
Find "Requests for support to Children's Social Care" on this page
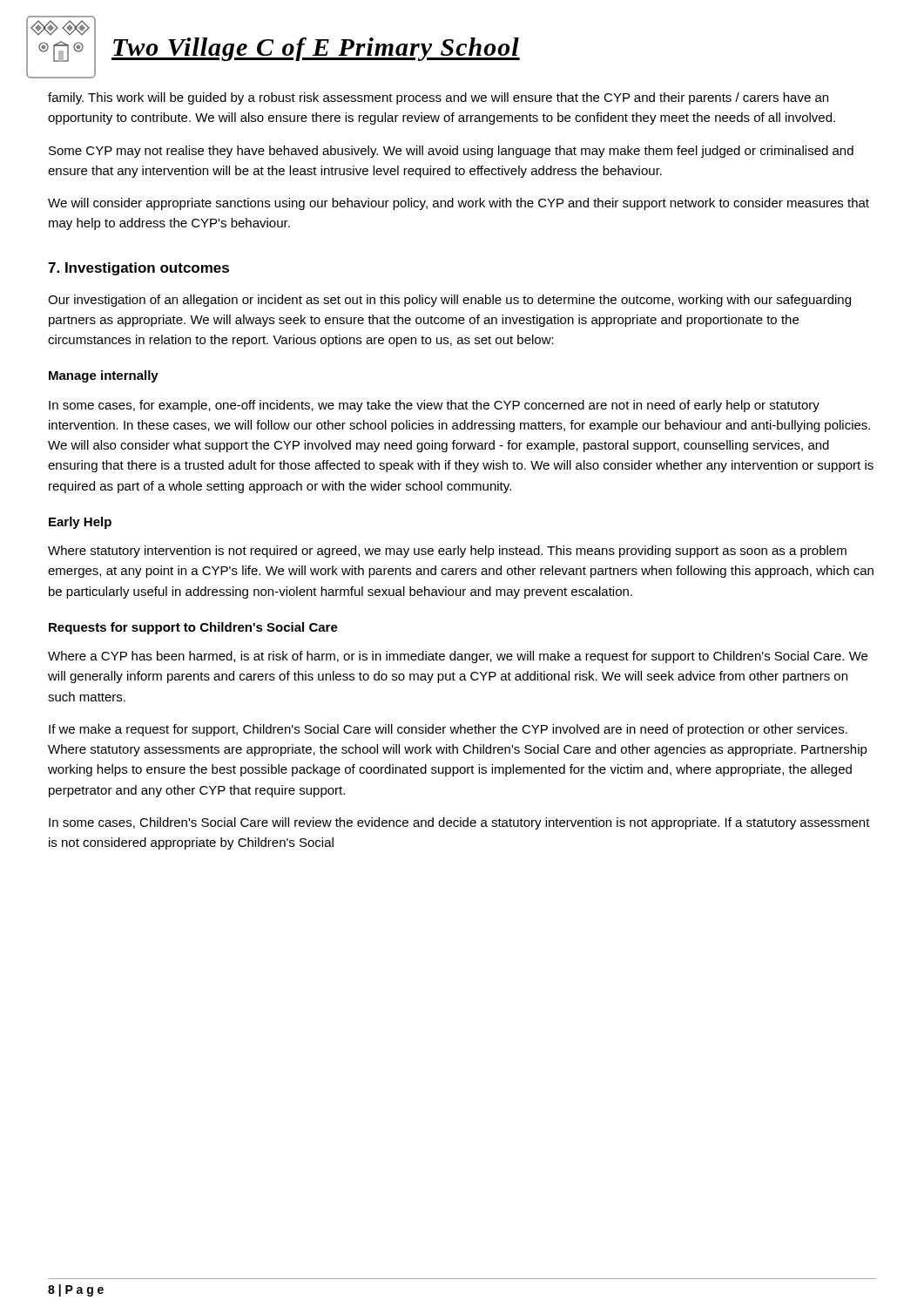point(193,627)
